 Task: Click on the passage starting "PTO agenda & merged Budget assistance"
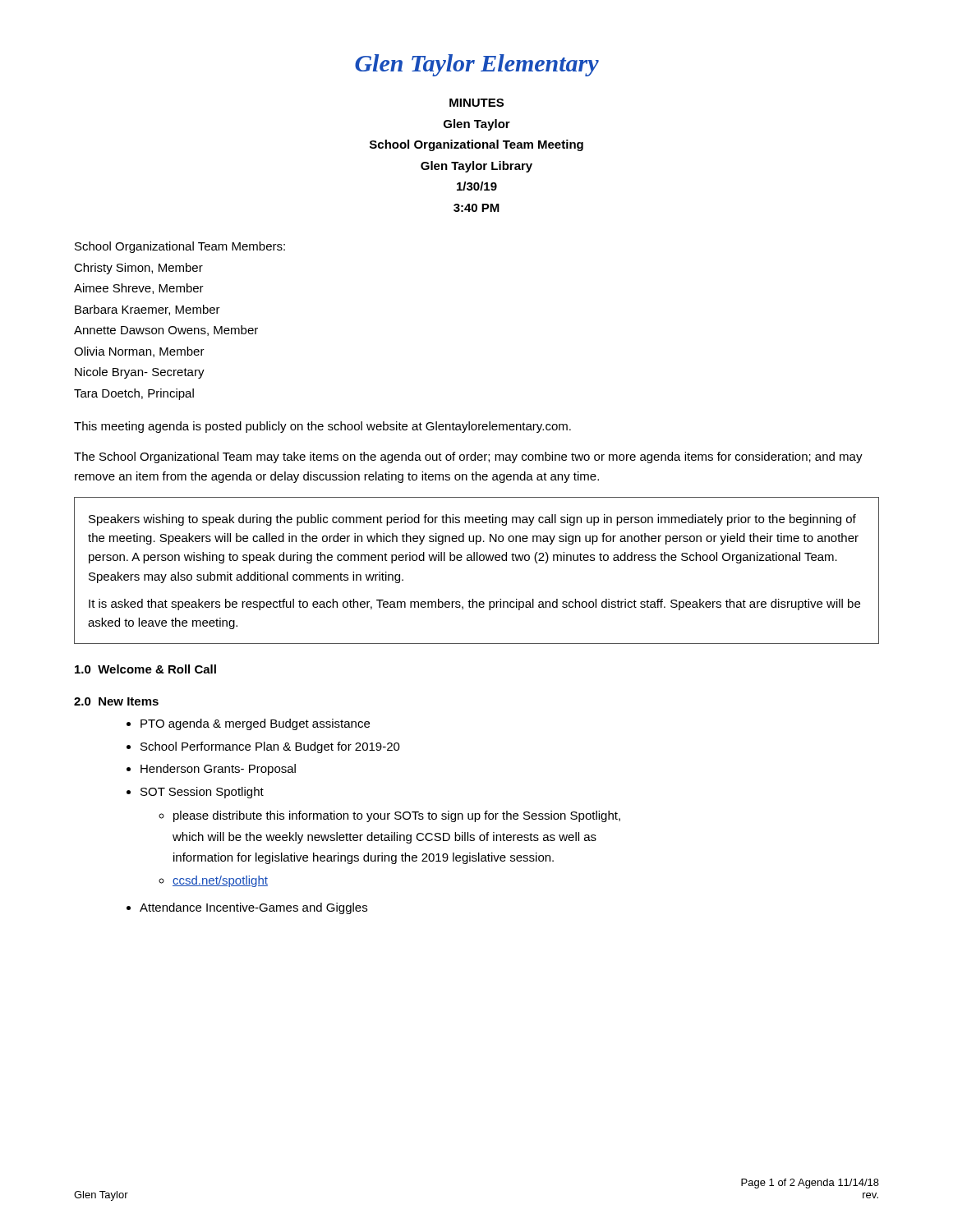[255, 723]
